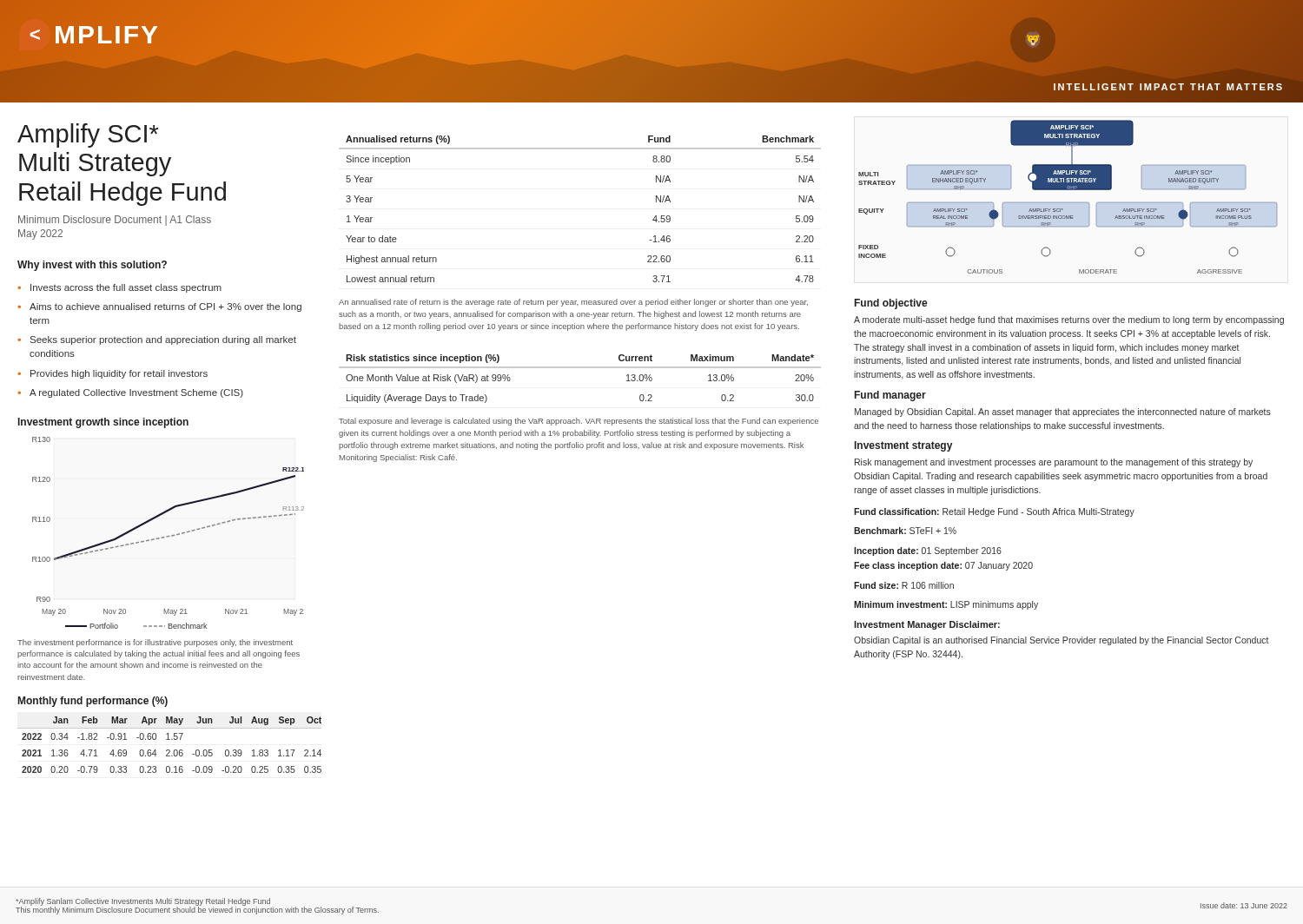Locate the text block that says "Obsidian Capital is an authorised Financial Service"
1303x924 pixels.
point(1061,647)
